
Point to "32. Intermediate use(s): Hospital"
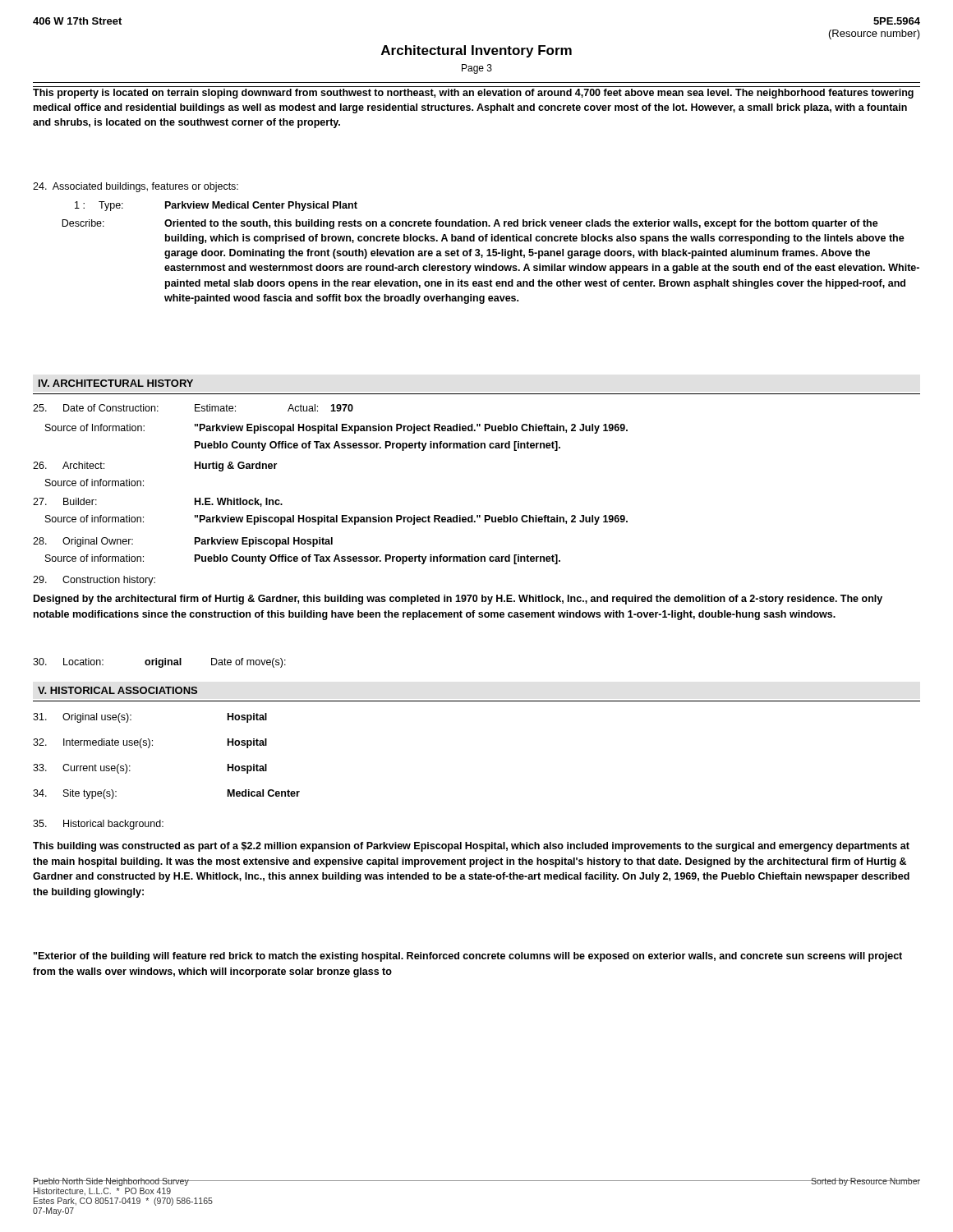click(x=150, y=743)
